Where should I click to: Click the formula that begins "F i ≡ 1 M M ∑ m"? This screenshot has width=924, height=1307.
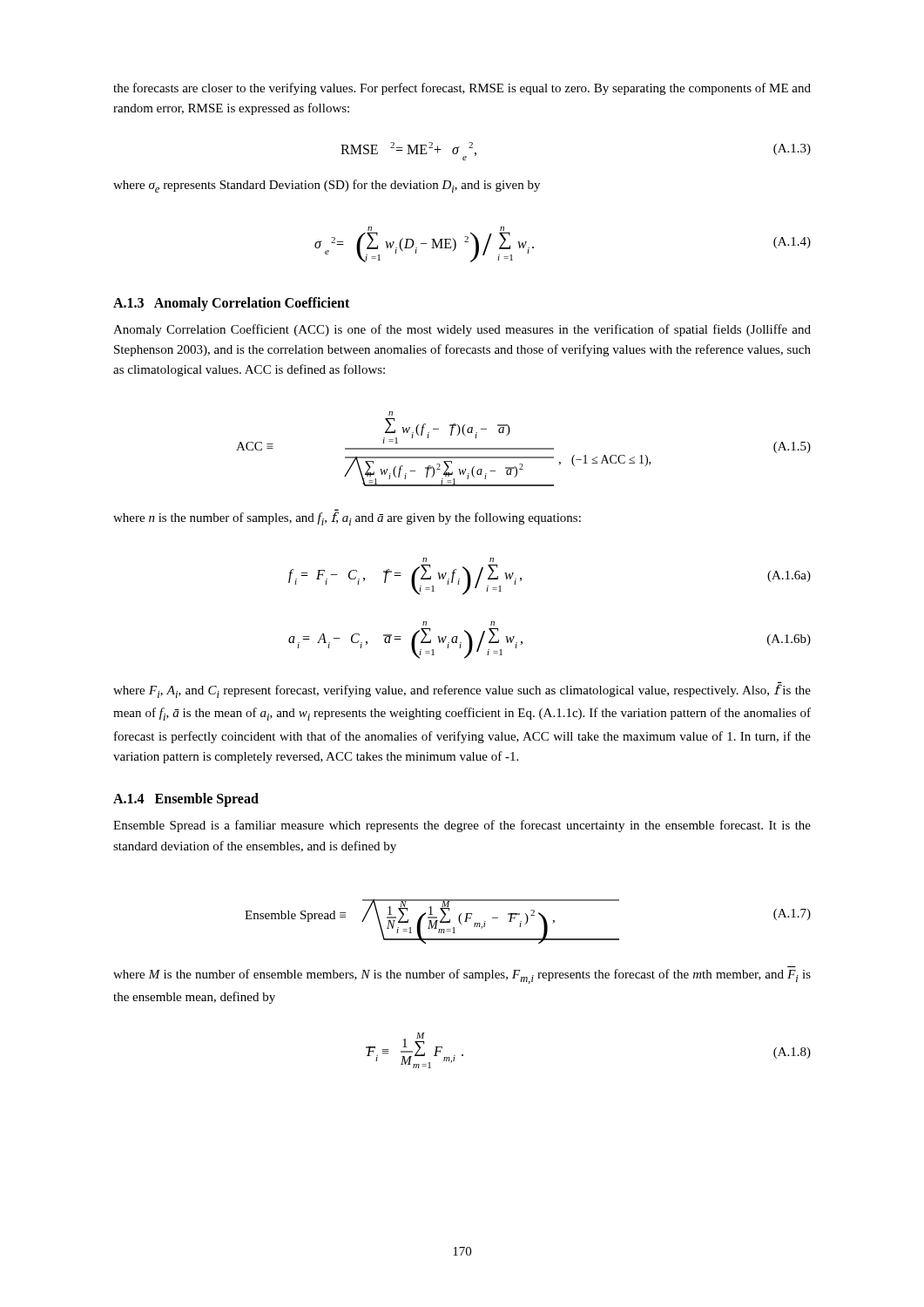coord(412,1051)
